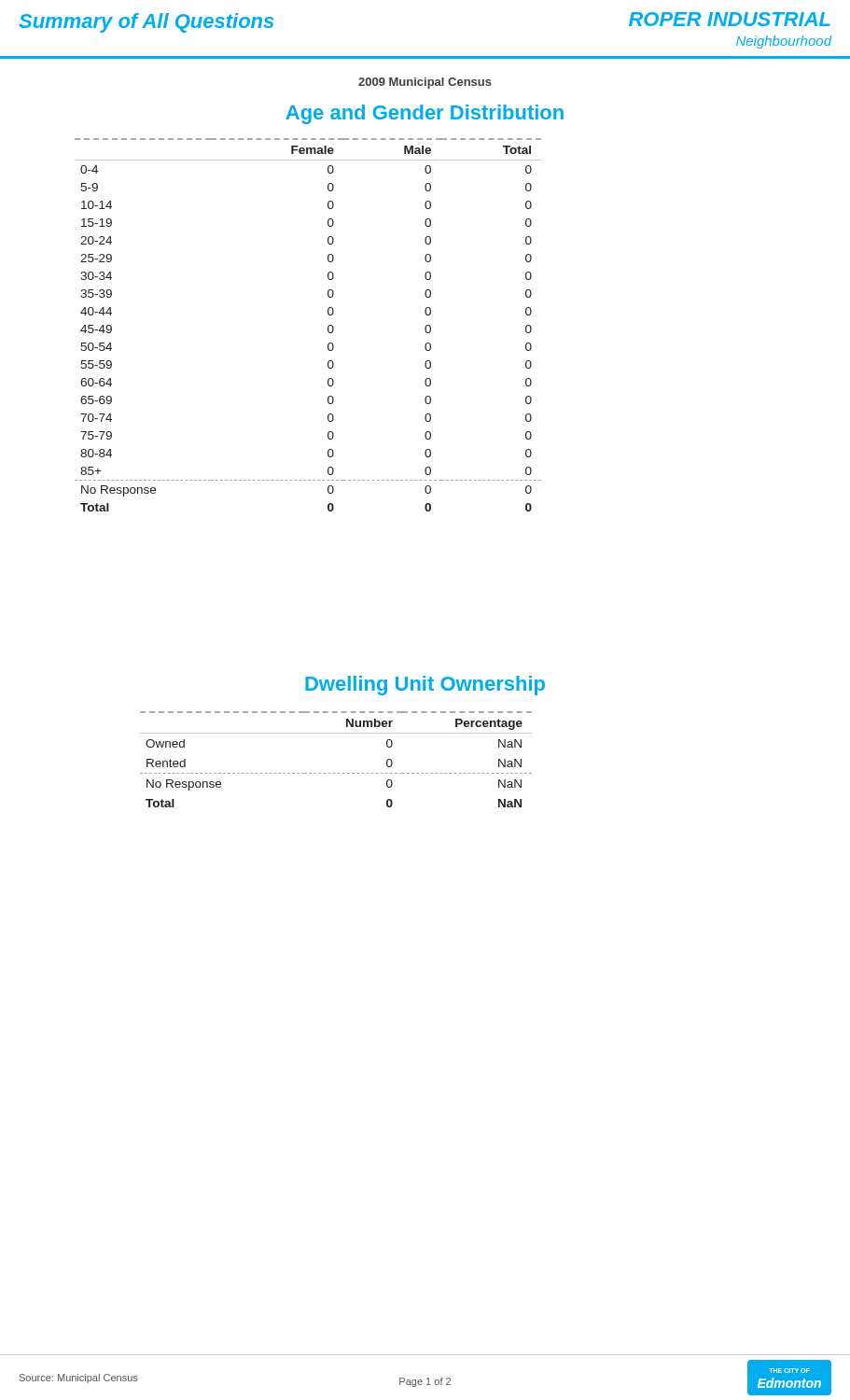Where does it say "Dwelling Unit Ownership"?
This screenshot has width=850, height=1400.
(425, 684)
